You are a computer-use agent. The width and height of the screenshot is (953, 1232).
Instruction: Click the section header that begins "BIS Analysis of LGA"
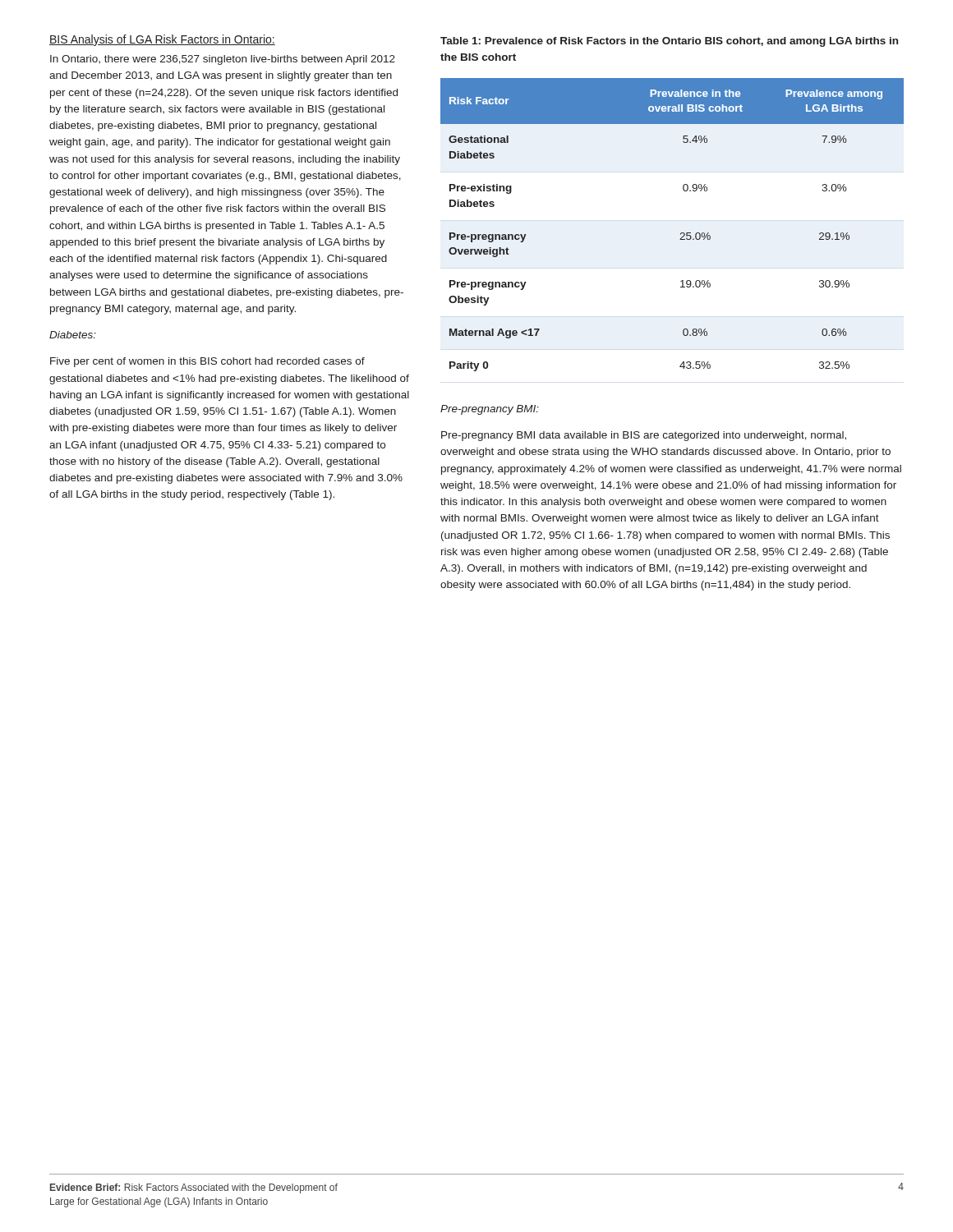162,39
